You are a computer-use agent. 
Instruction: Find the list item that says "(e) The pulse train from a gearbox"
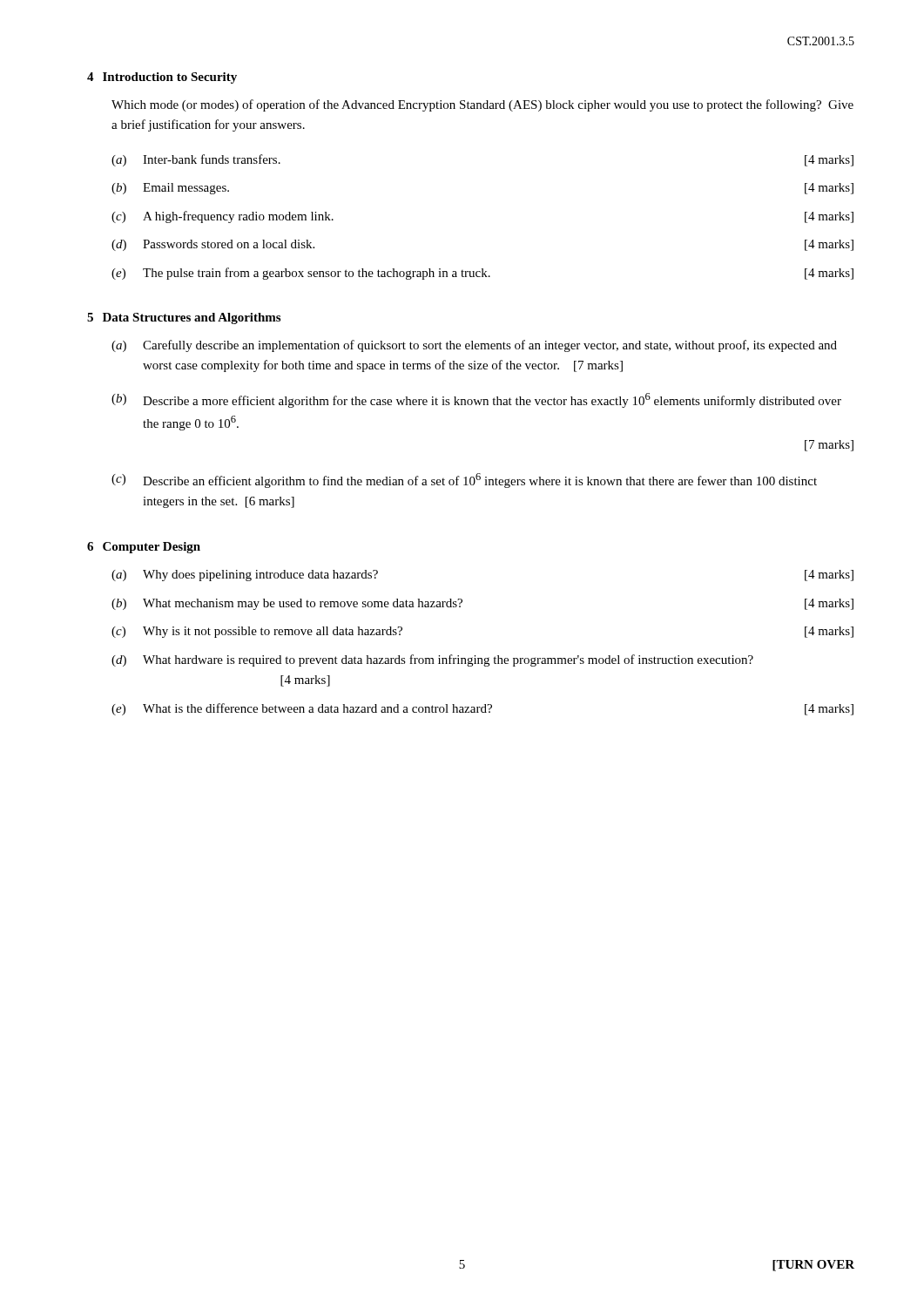483,273
